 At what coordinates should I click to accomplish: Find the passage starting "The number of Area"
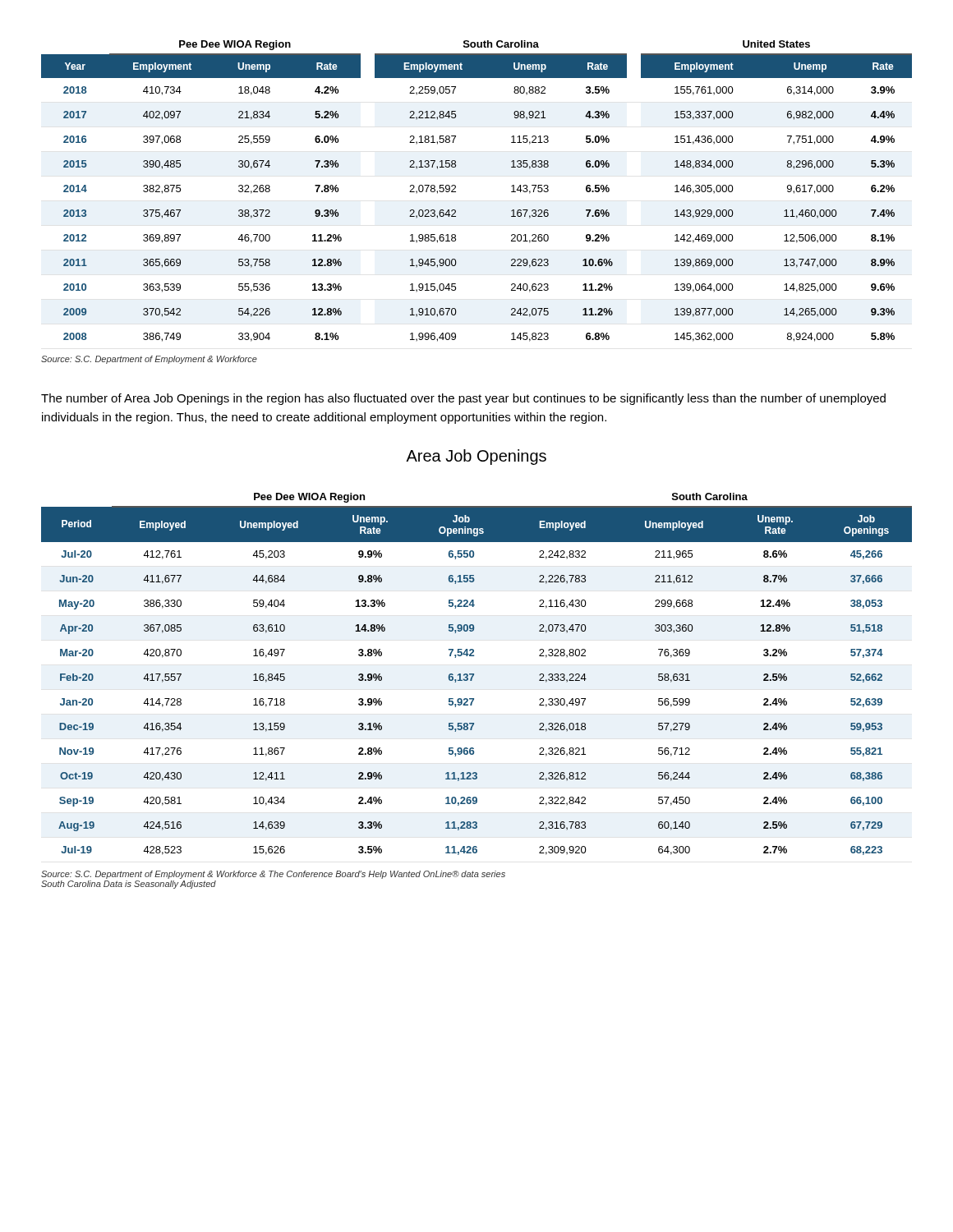464,407
